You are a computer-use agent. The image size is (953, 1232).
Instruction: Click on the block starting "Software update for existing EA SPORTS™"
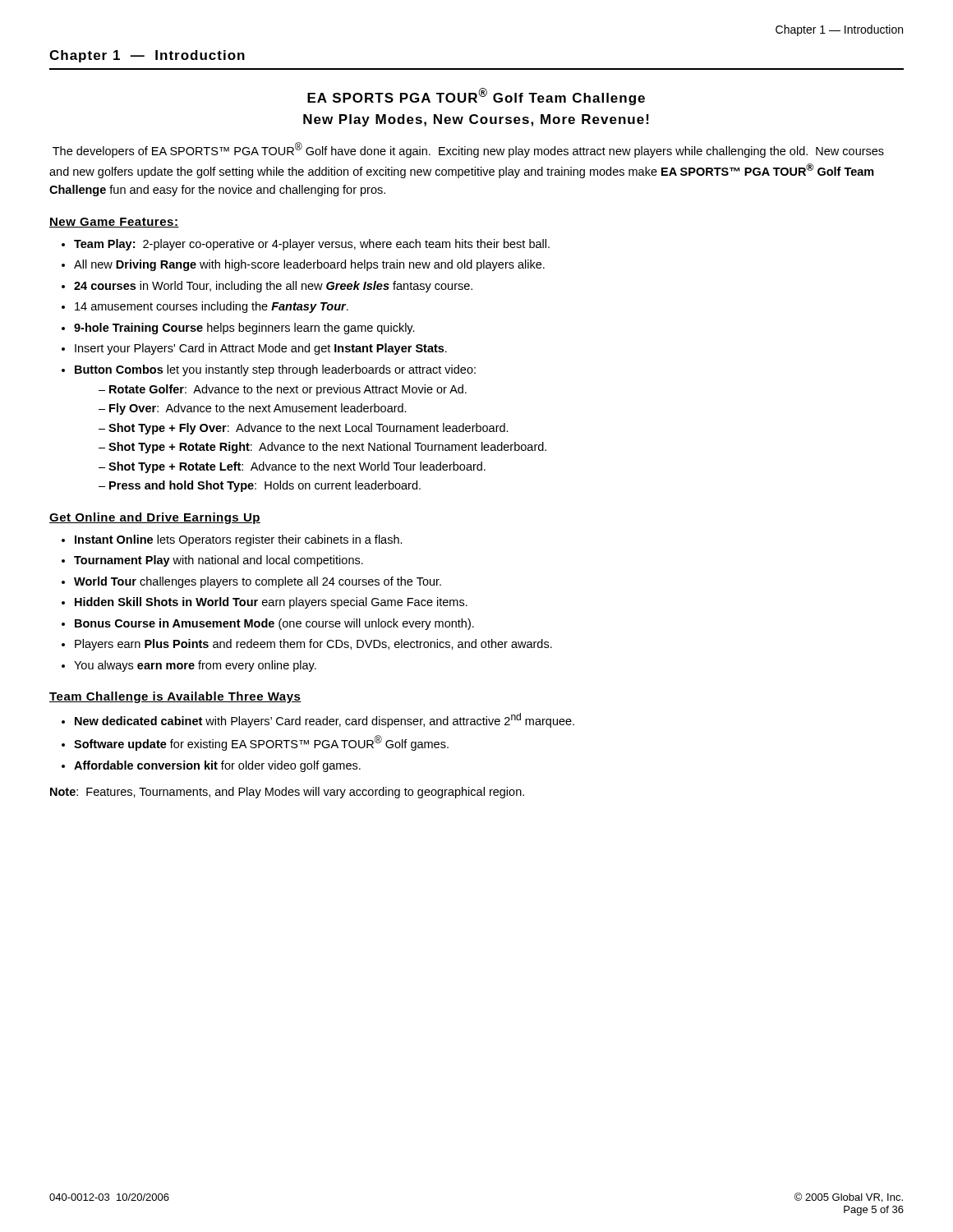click(262, 743)
